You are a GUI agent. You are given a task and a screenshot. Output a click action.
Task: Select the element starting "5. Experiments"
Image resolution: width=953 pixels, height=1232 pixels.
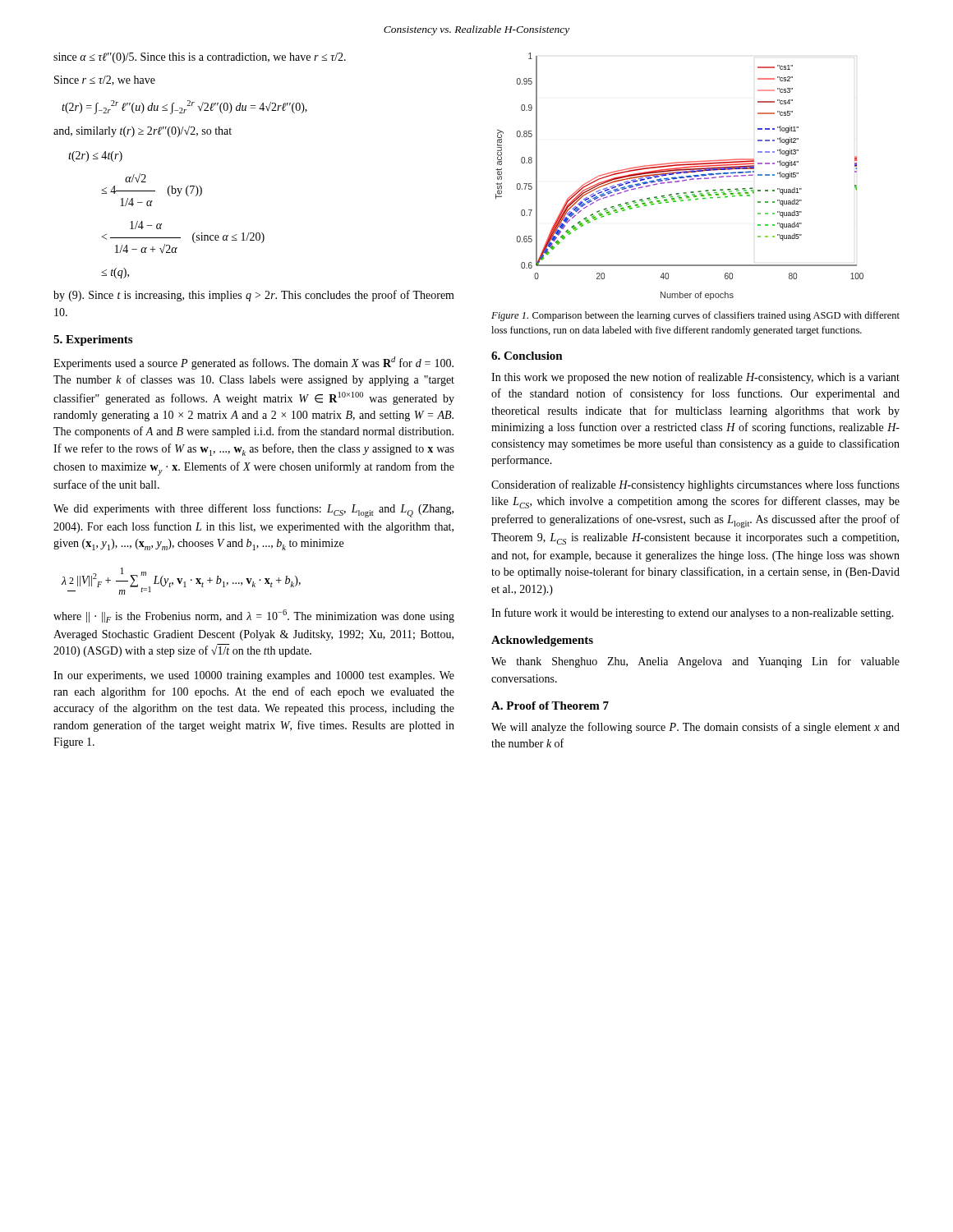(93, 339)
